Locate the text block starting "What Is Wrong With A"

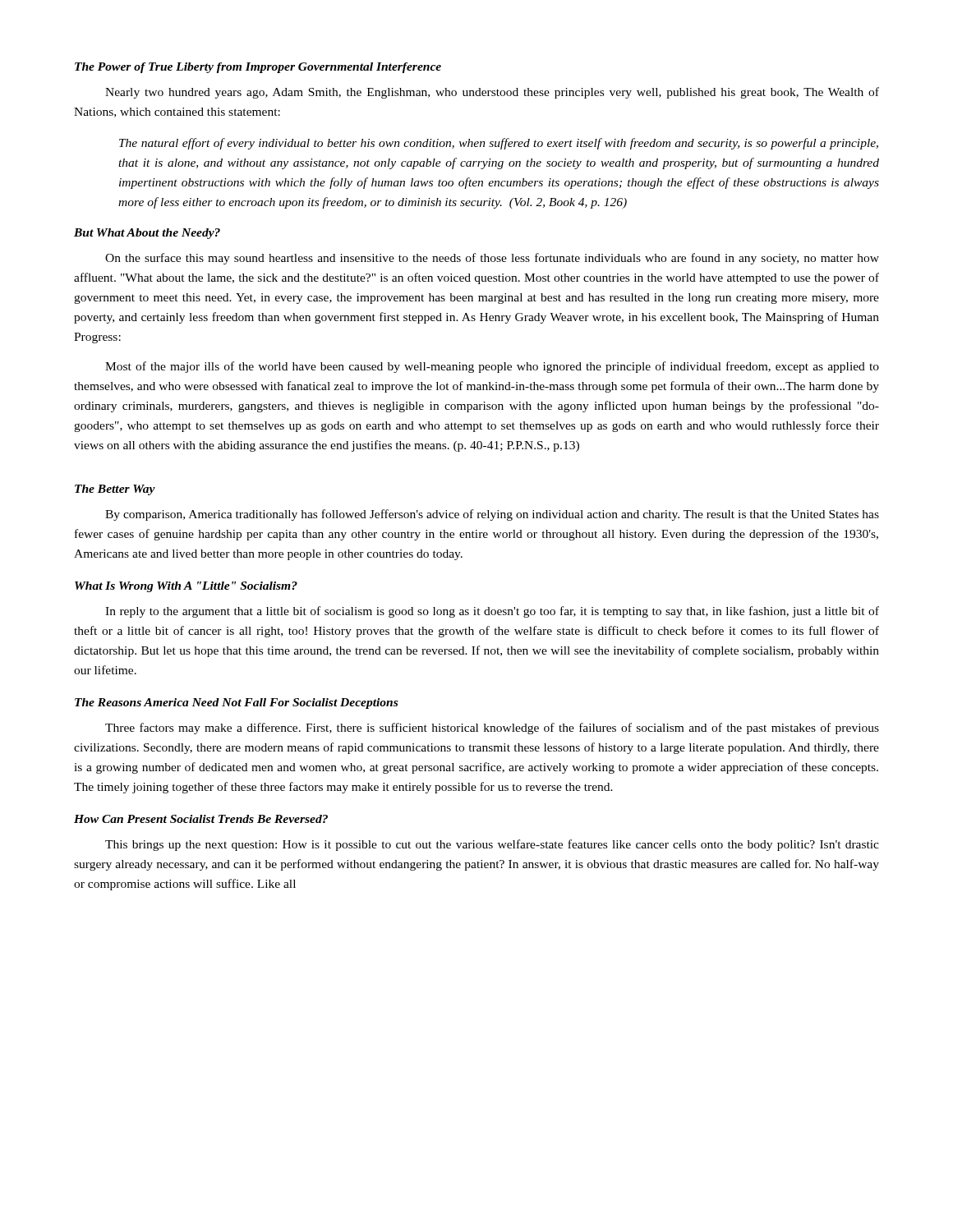(186, 585)
